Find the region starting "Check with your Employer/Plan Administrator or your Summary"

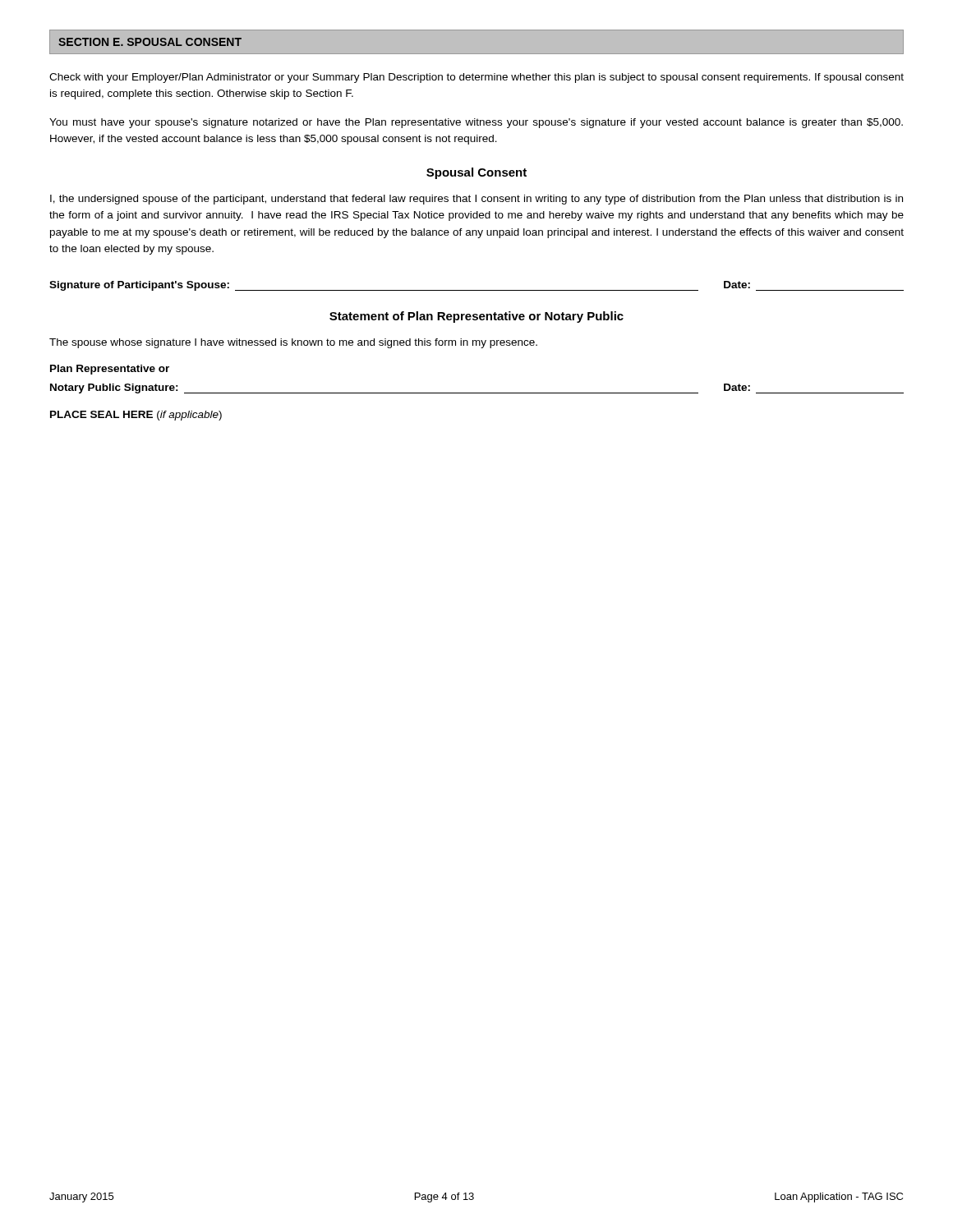(476, 85)
